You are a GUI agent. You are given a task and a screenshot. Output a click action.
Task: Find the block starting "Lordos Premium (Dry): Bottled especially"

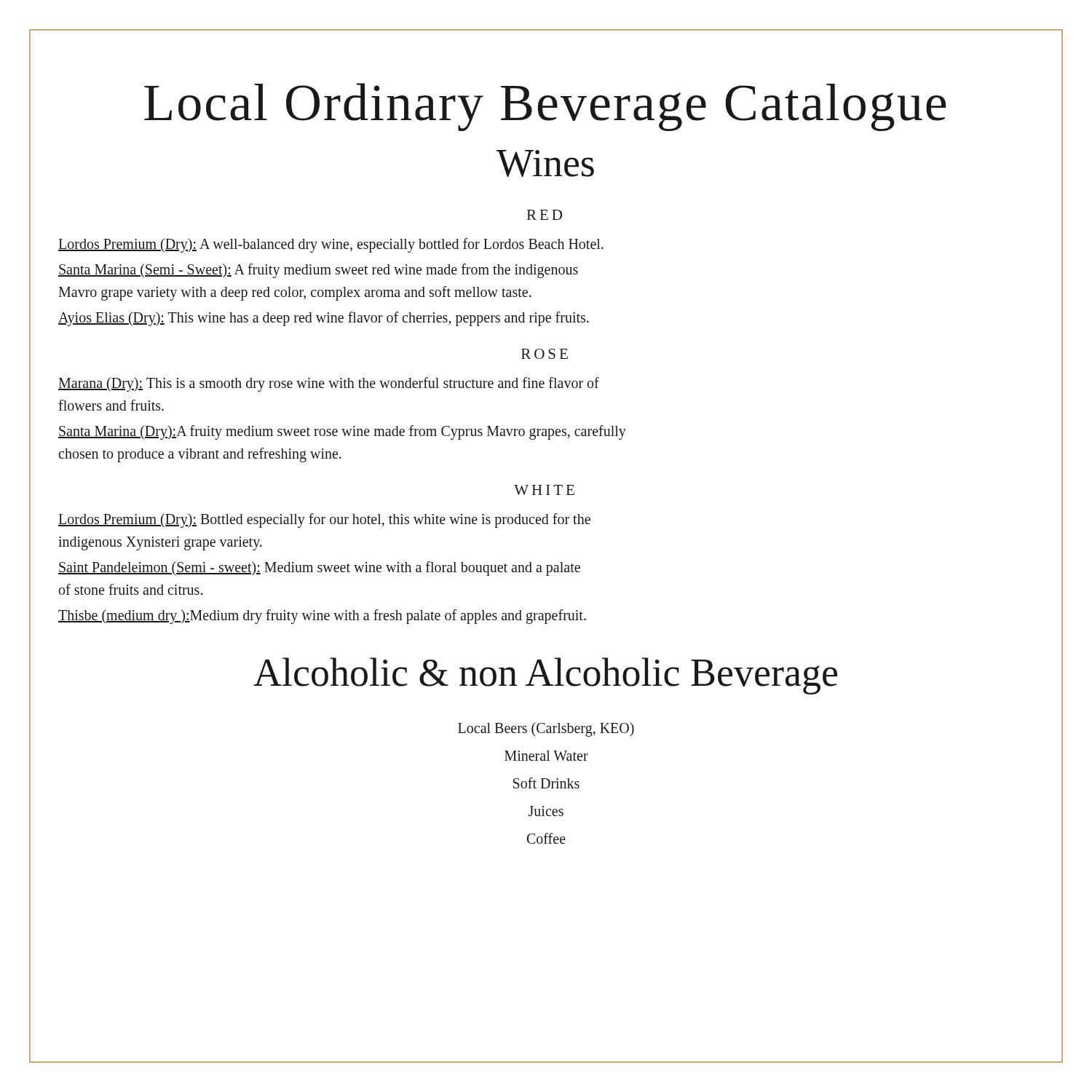click(324, 530)
